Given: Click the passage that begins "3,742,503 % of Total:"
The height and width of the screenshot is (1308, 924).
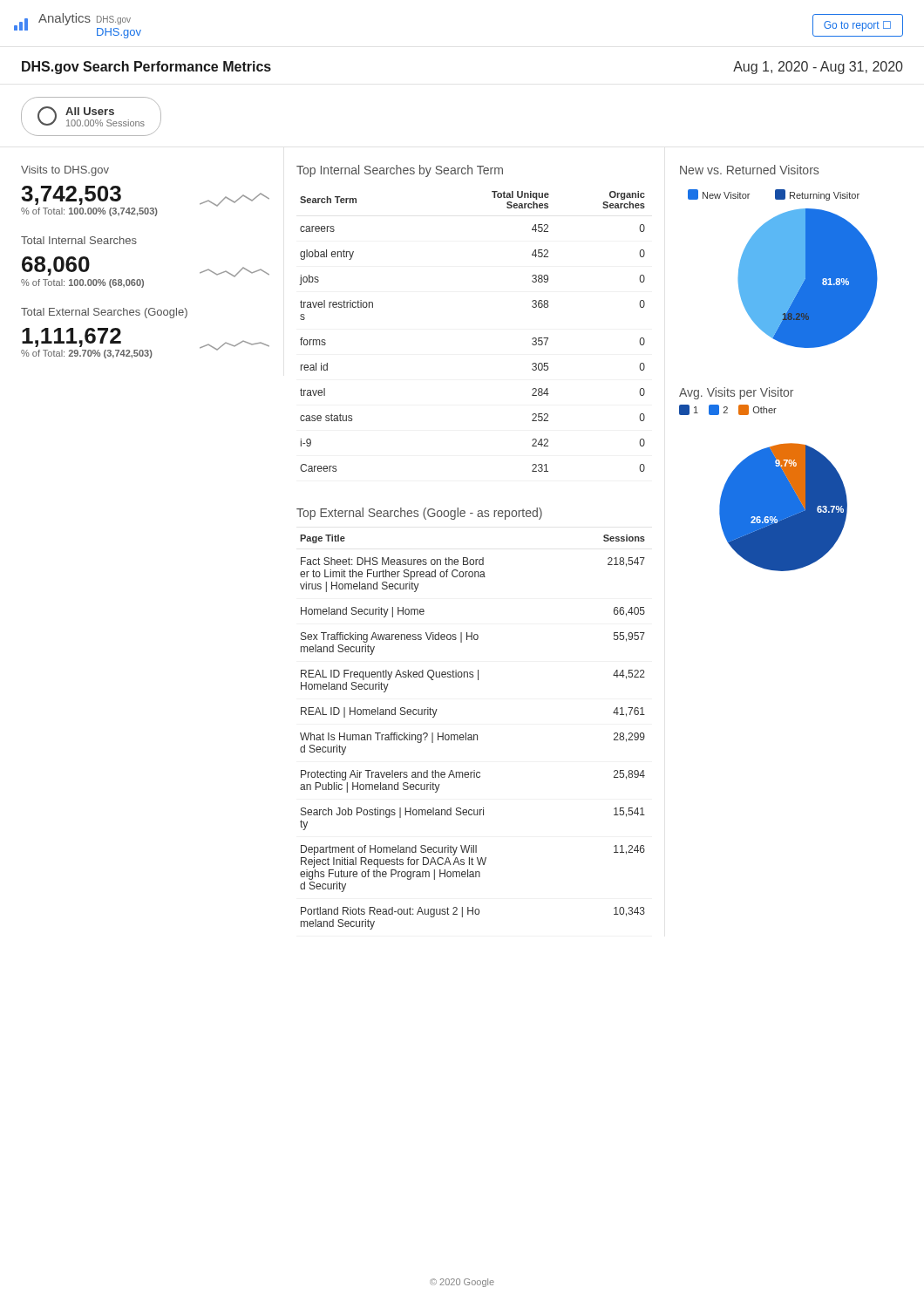Looking at the screenshot, I should [145, 199].
